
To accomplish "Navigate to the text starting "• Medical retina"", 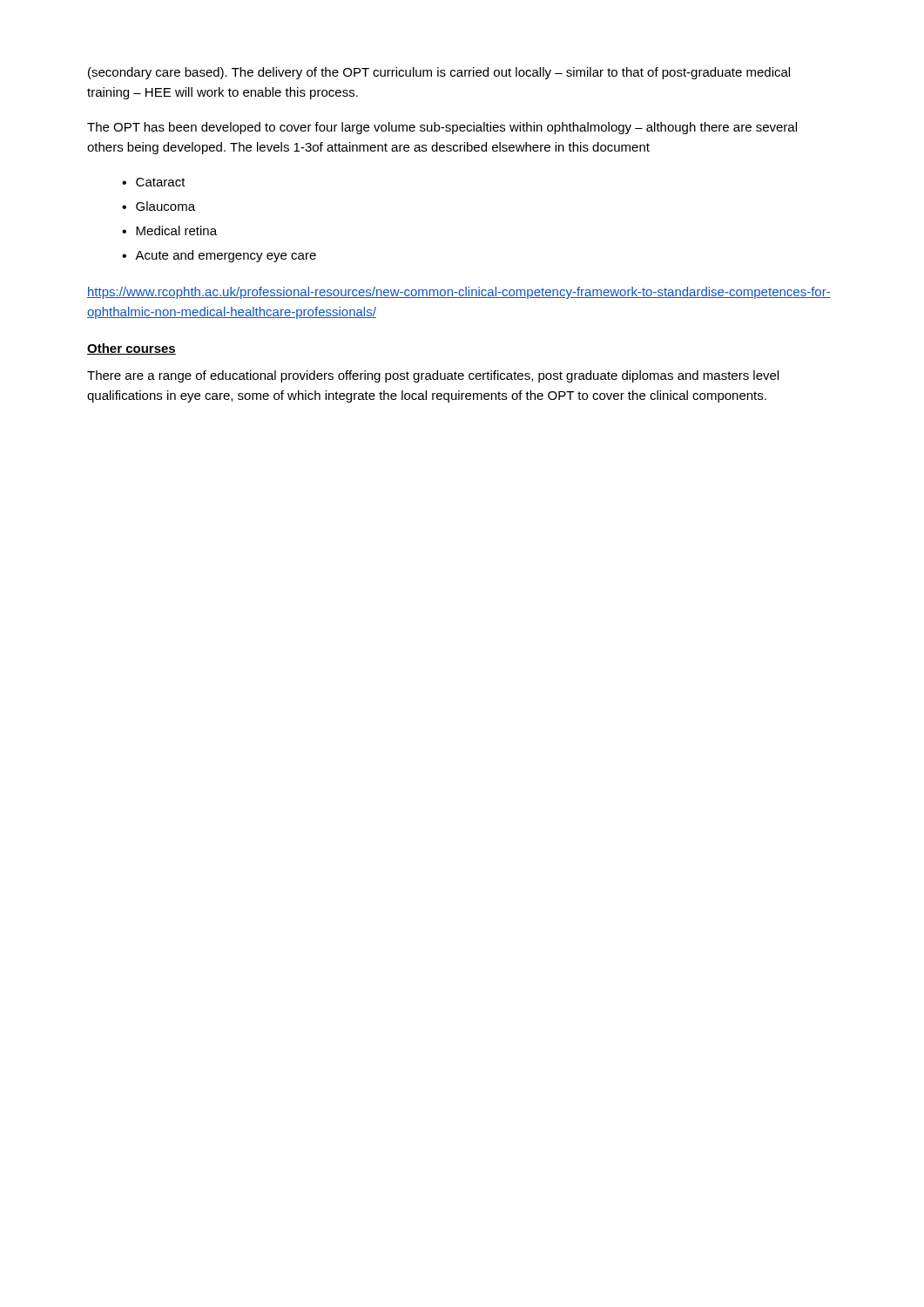I will click(169, 232).
